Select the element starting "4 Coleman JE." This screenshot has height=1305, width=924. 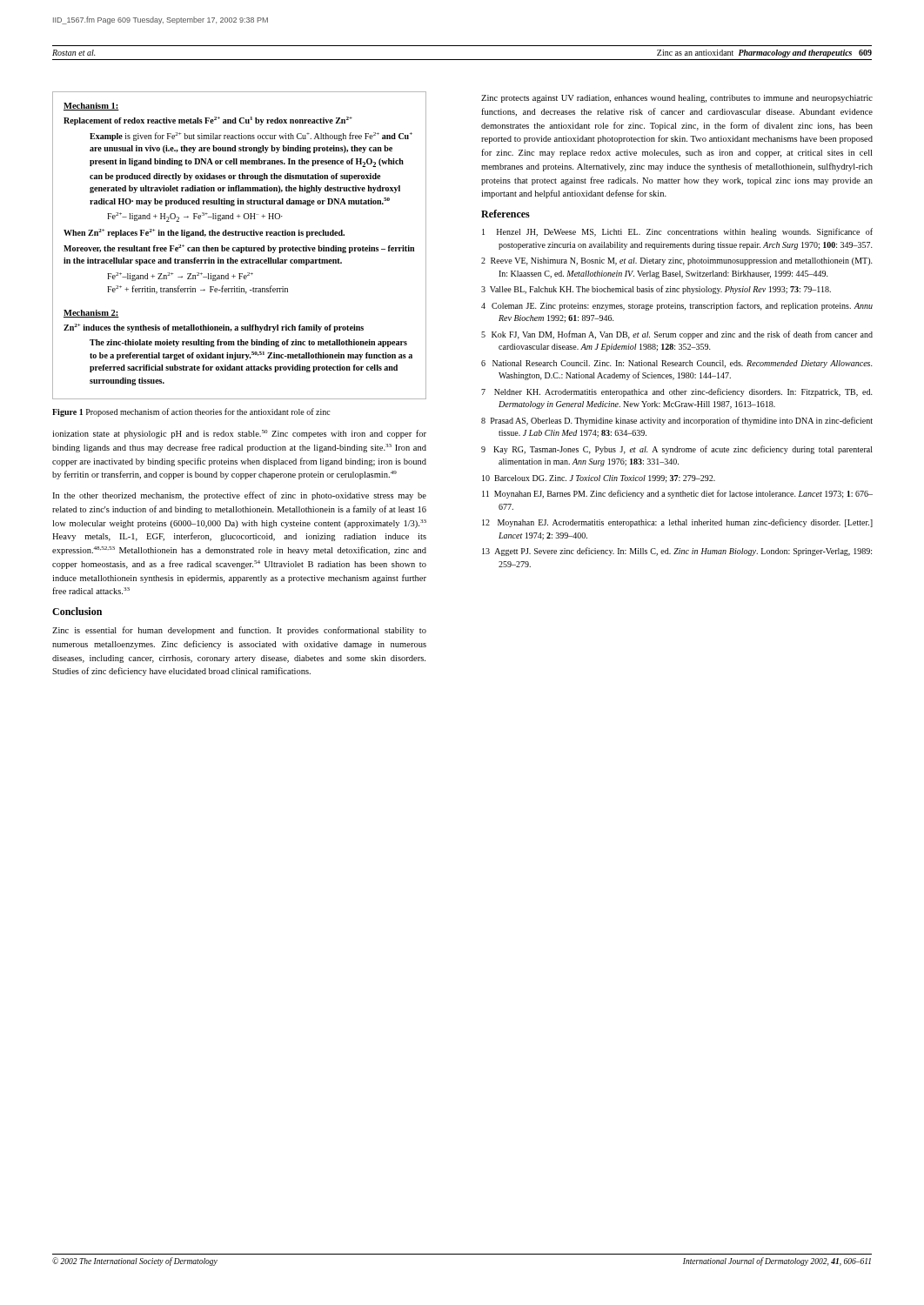(677, 312)
